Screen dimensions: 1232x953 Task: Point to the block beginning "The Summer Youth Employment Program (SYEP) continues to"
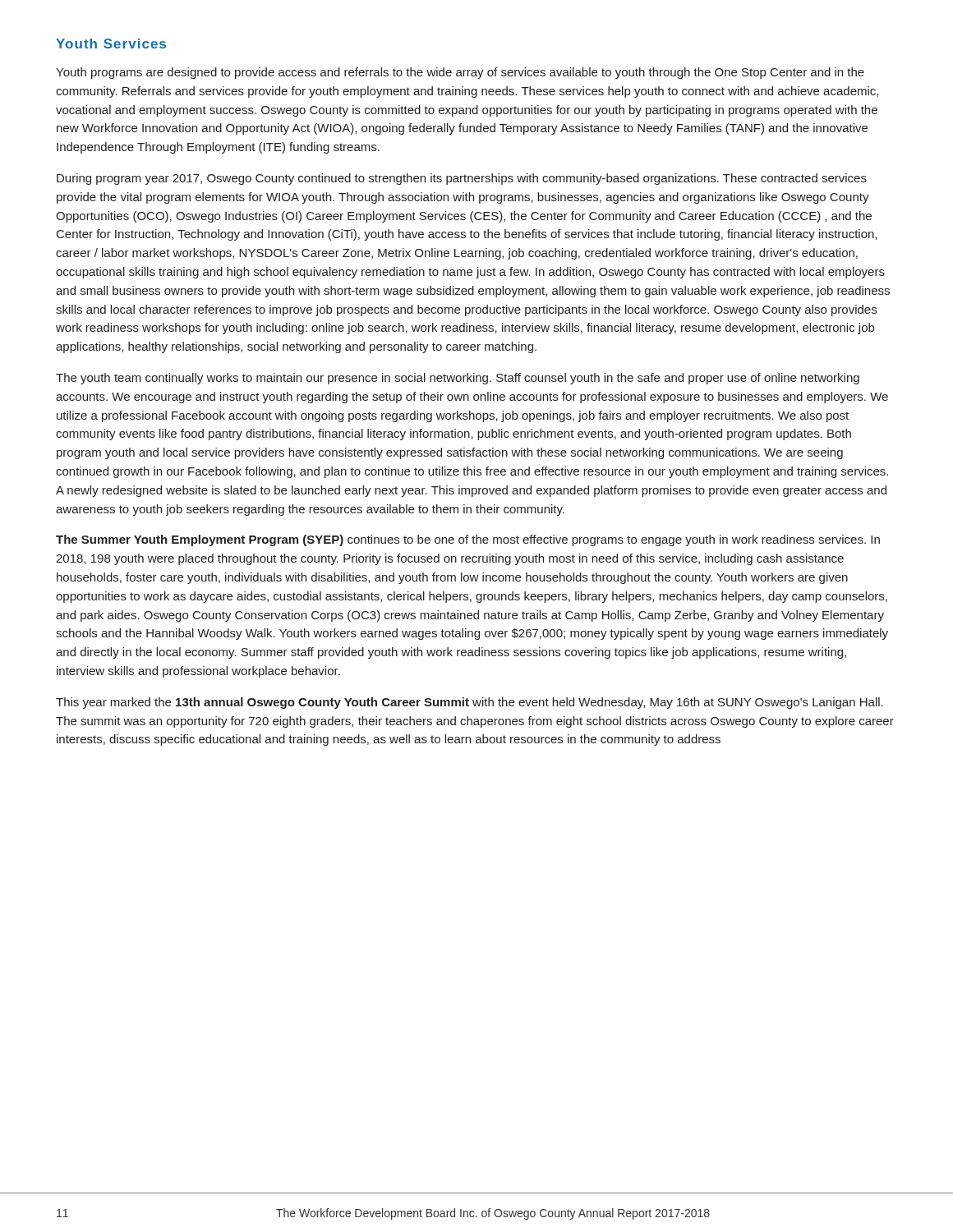tap(472, 605)
